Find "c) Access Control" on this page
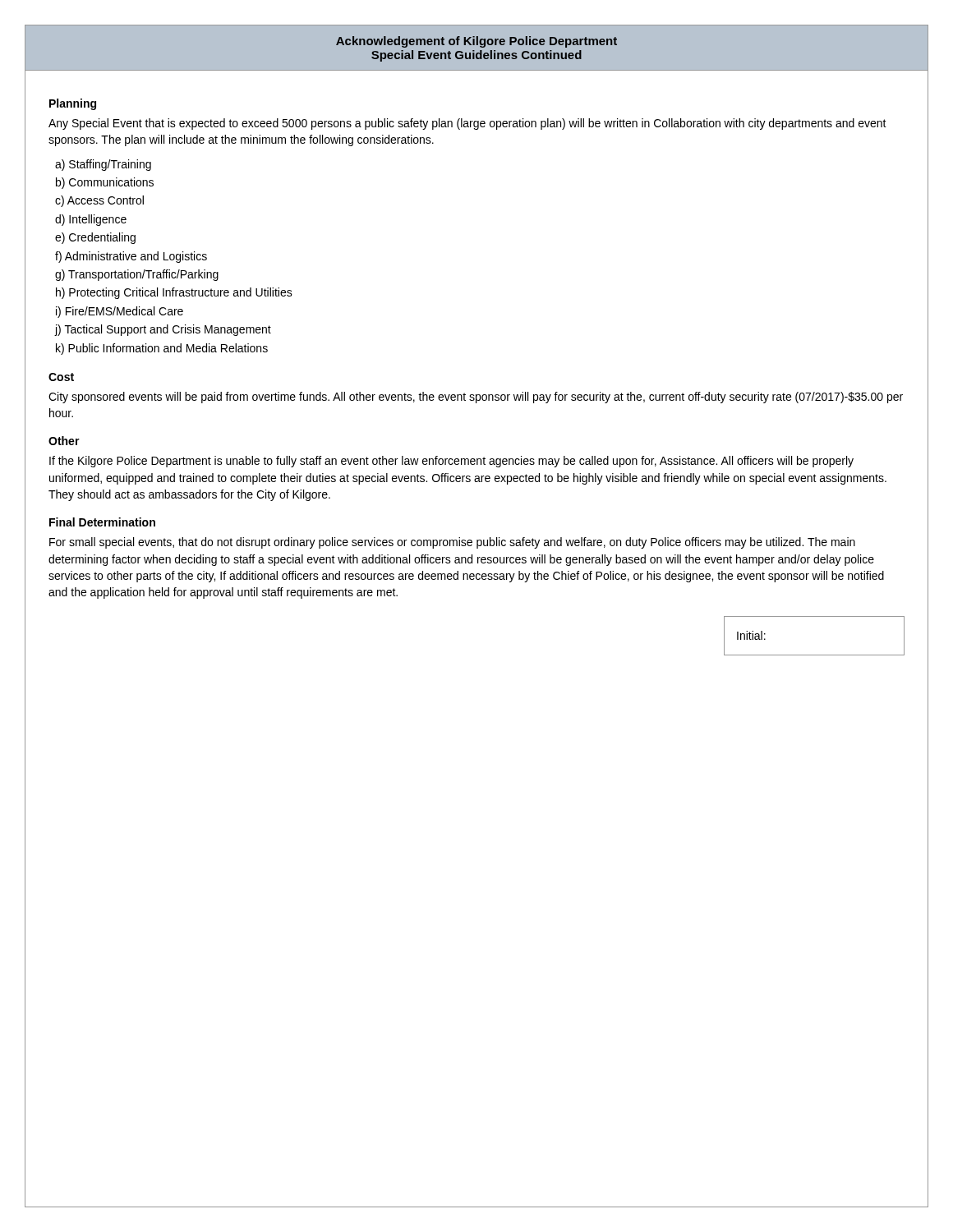The image size is (953, 1232). (x=100, y=201)
